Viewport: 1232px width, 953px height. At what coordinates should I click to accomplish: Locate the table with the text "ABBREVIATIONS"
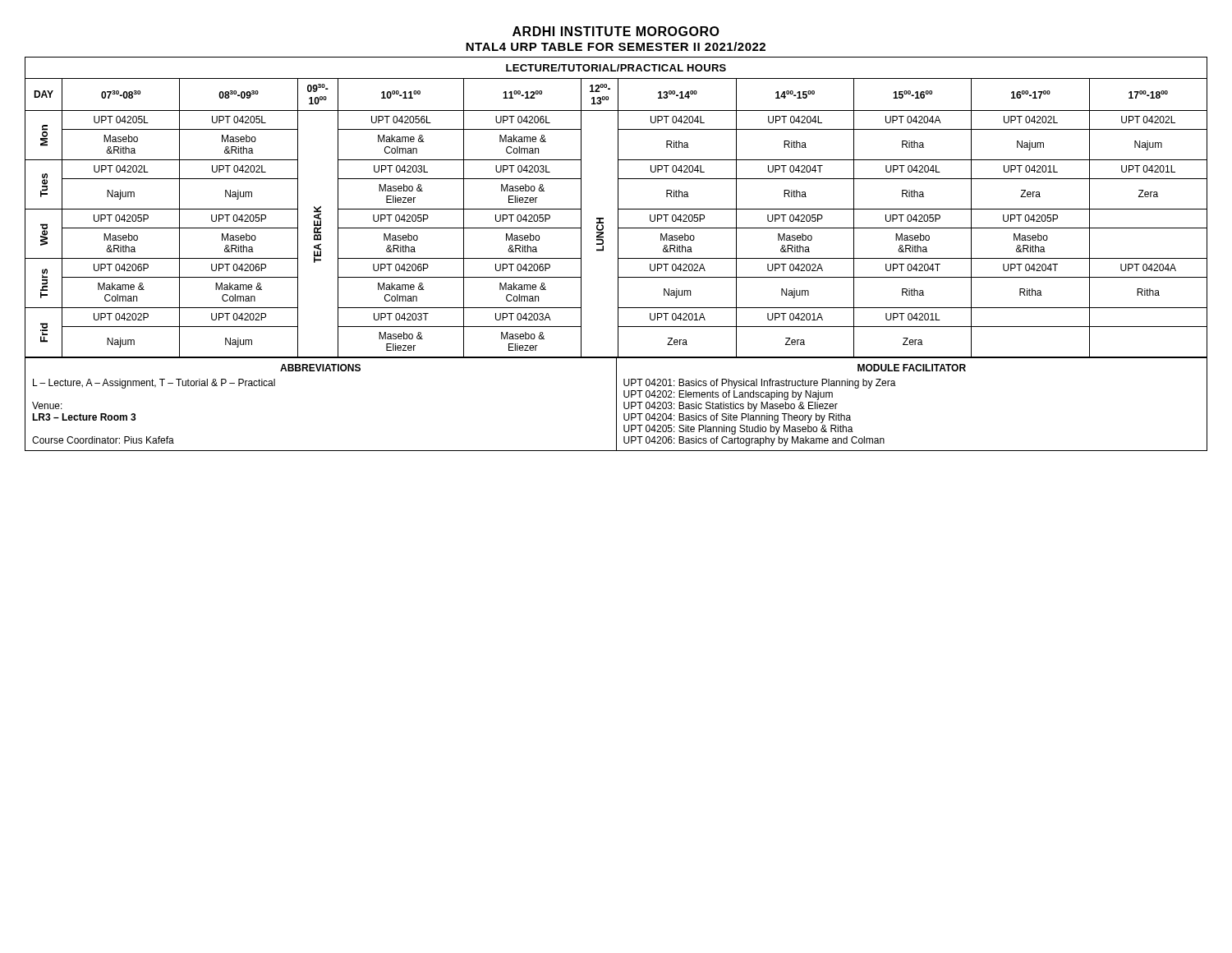(x=616, y=404)
